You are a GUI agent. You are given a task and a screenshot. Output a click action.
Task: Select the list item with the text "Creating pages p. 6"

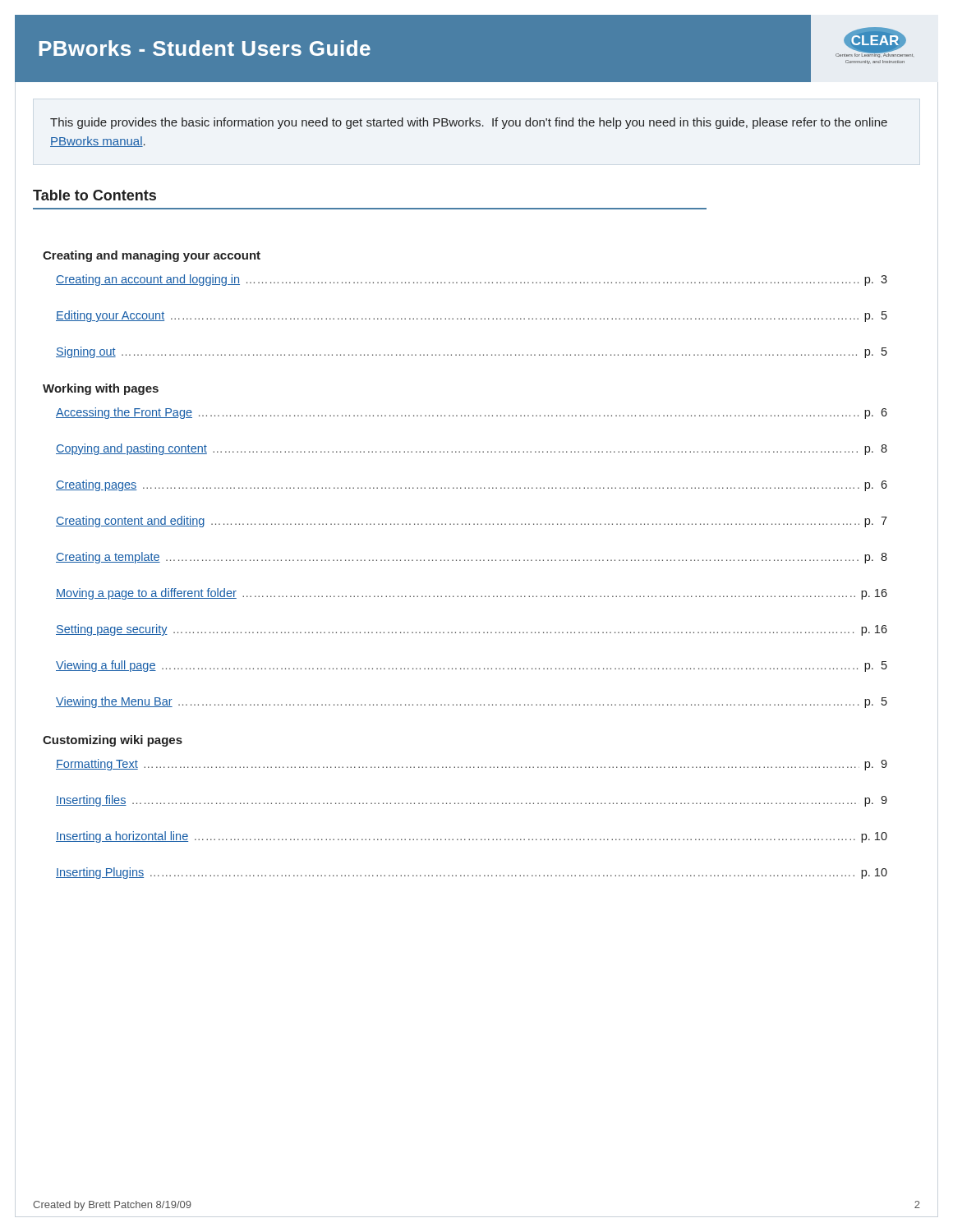point(472,485)
